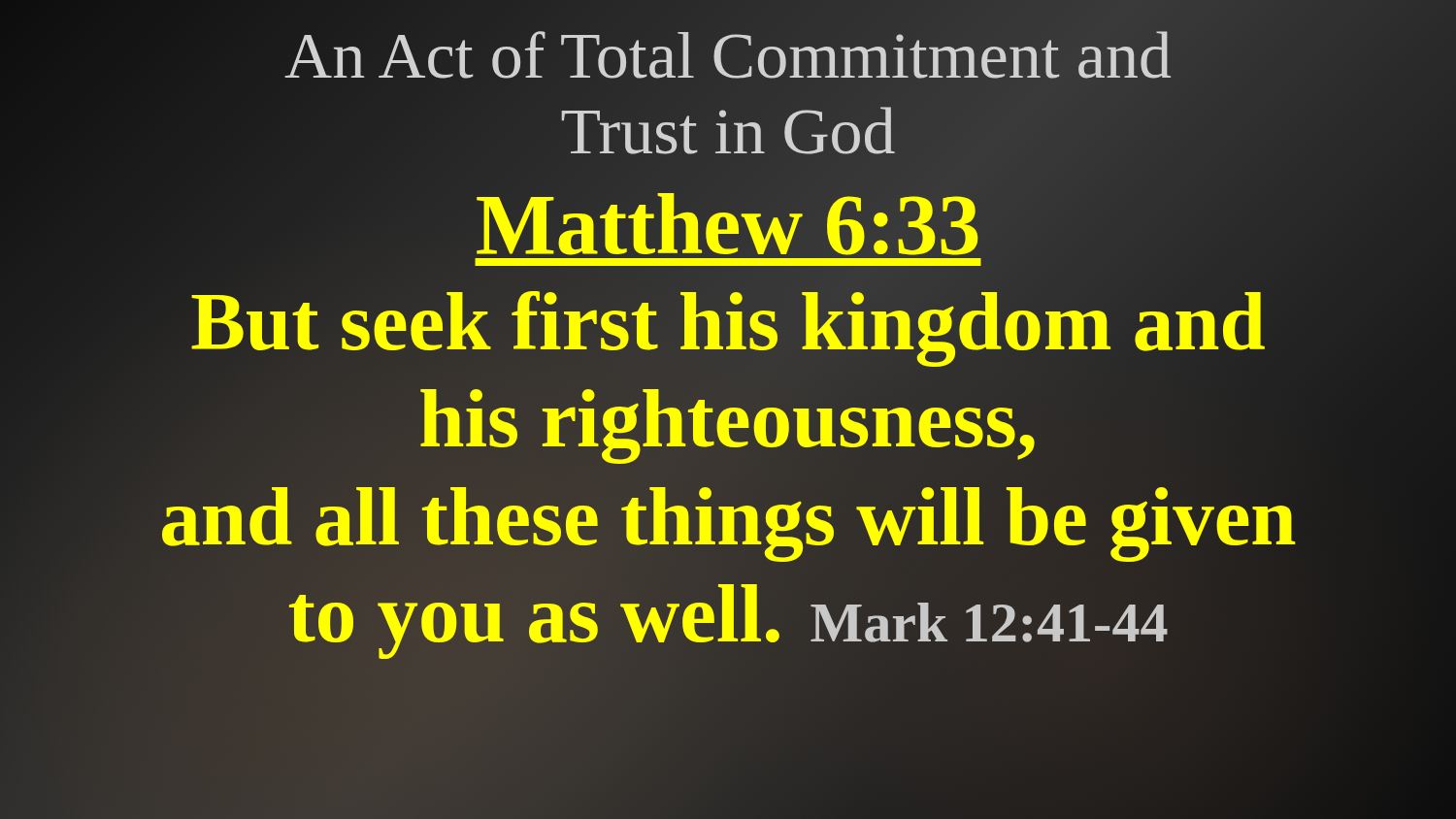Find the element starting "But seek first his kingdom and his"
The width and height of the screenshot is (1456, 819).
(x=728, y=467)
